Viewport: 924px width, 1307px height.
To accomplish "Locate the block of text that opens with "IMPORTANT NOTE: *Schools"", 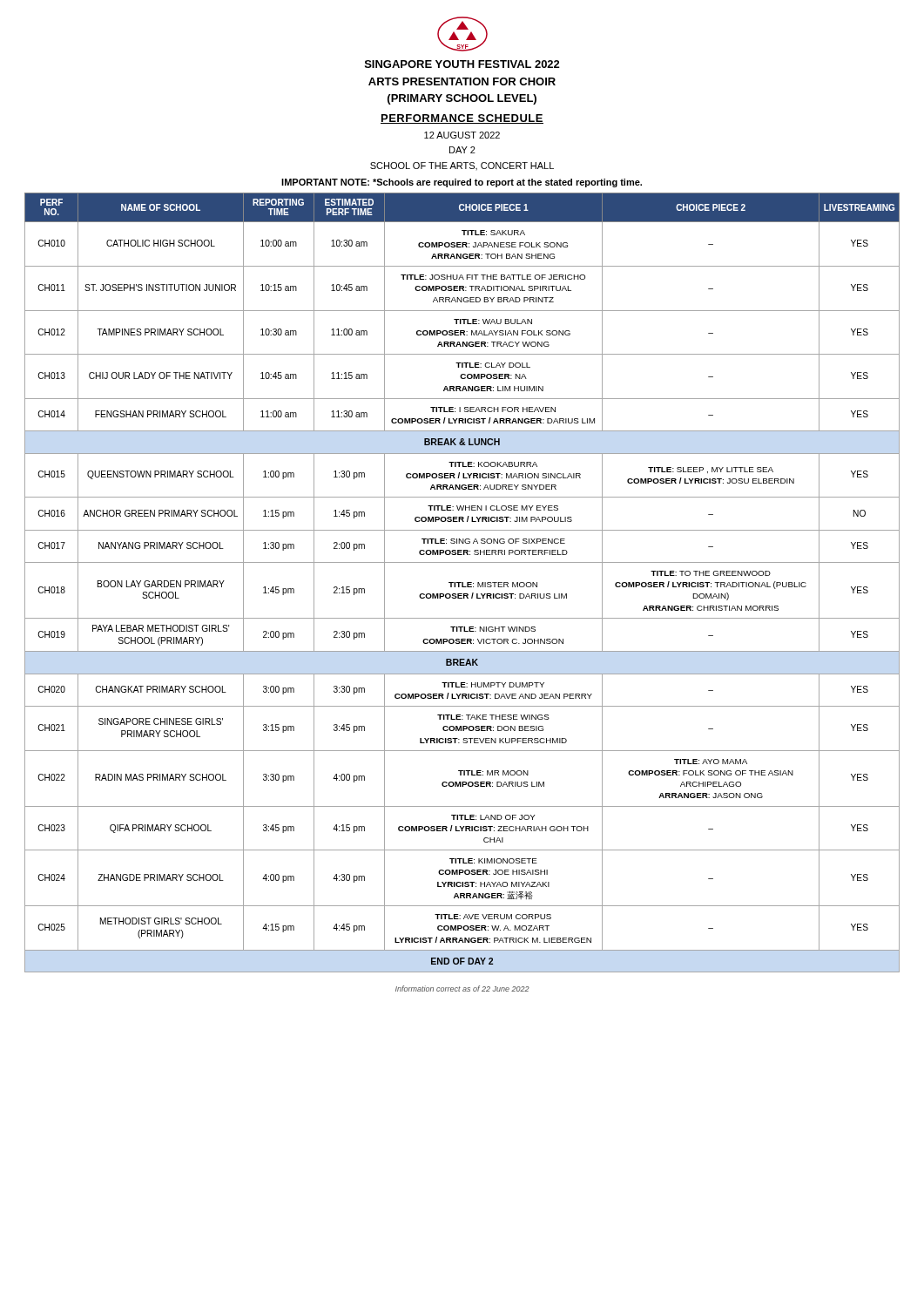I will pos(462,182).
